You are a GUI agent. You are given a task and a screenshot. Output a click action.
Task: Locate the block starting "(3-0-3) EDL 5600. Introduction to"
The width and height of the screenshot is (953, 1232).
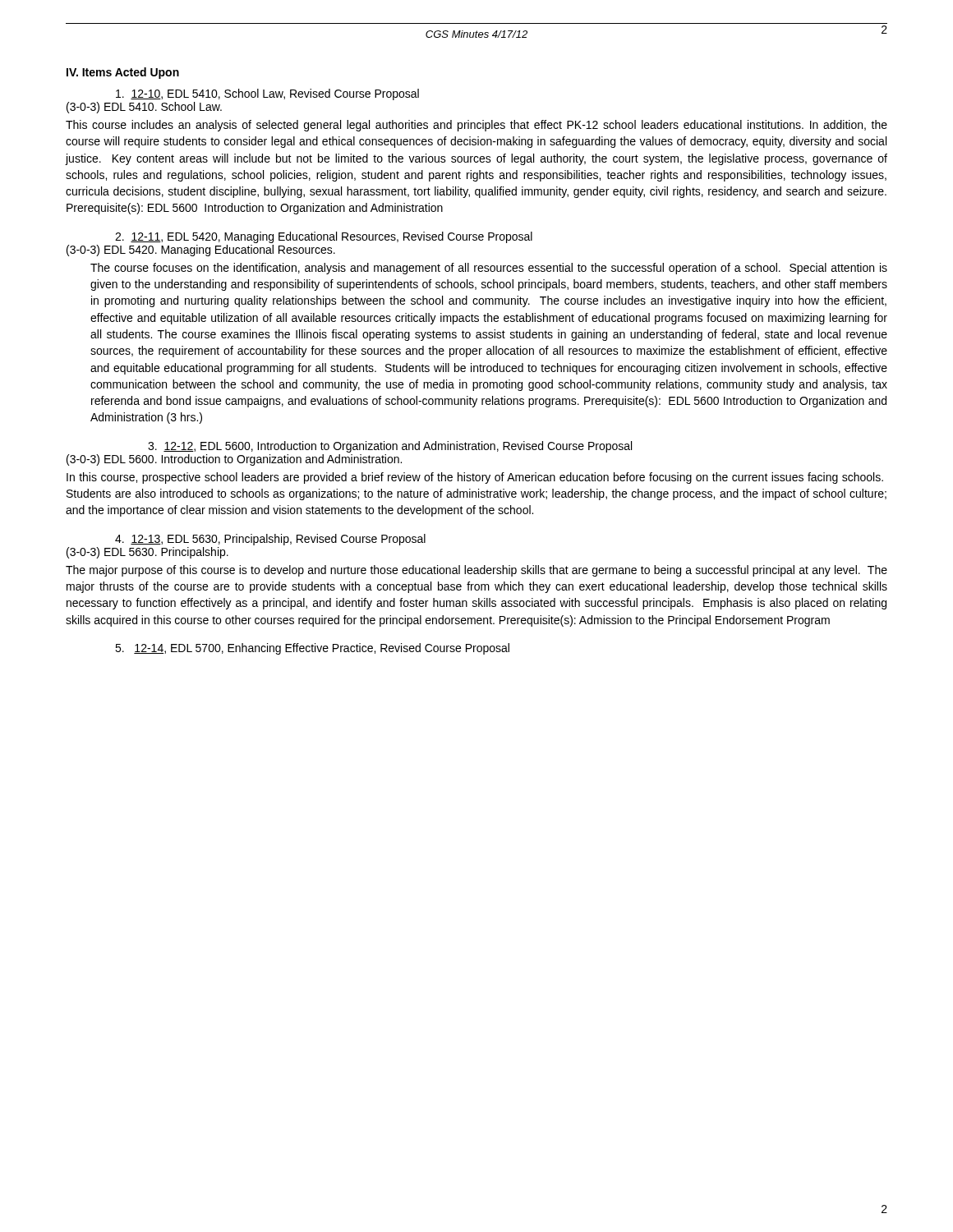[x=234, y=459]
